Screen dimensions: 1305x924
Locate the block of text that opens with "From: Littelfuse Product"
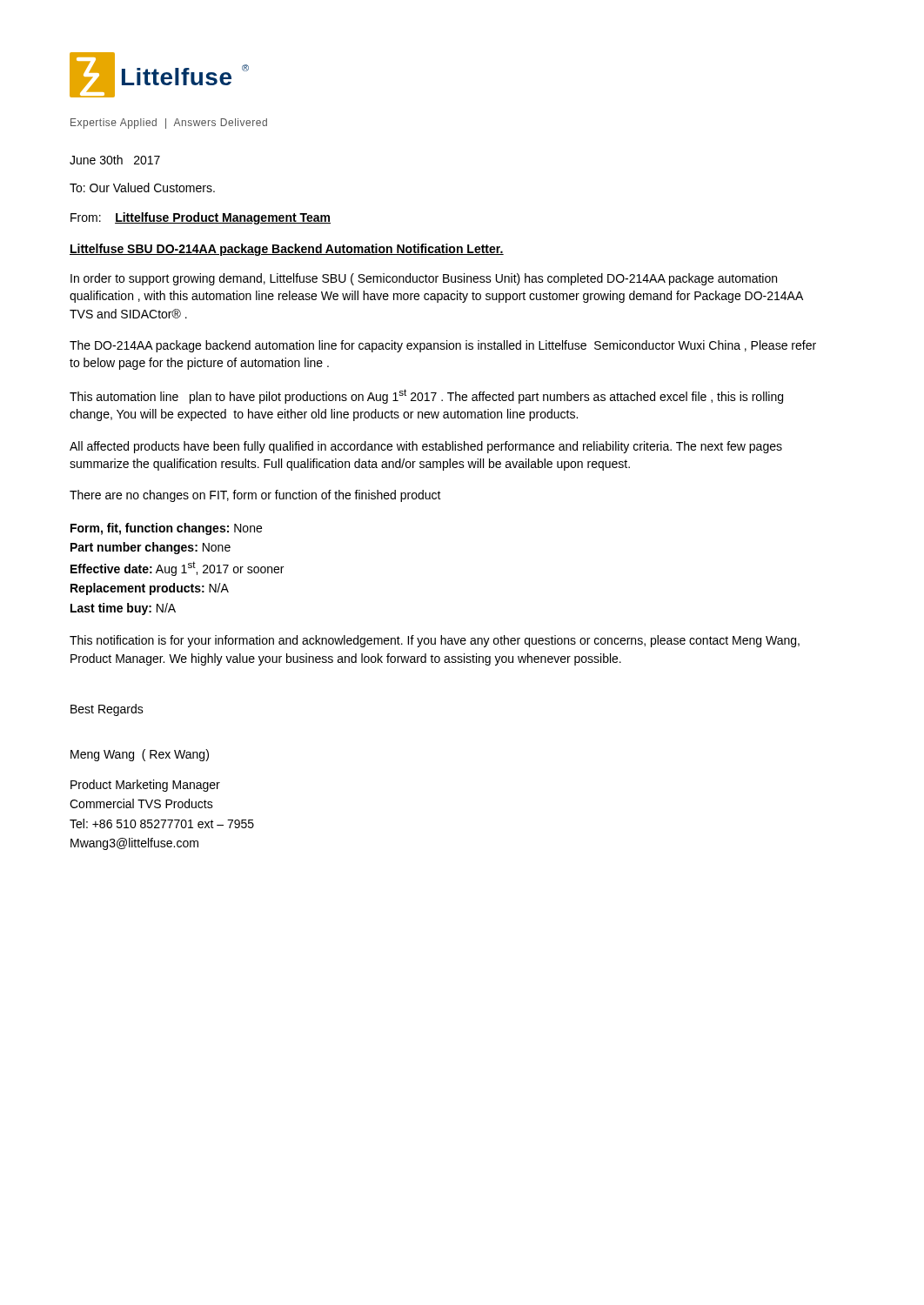click(200, 217)
